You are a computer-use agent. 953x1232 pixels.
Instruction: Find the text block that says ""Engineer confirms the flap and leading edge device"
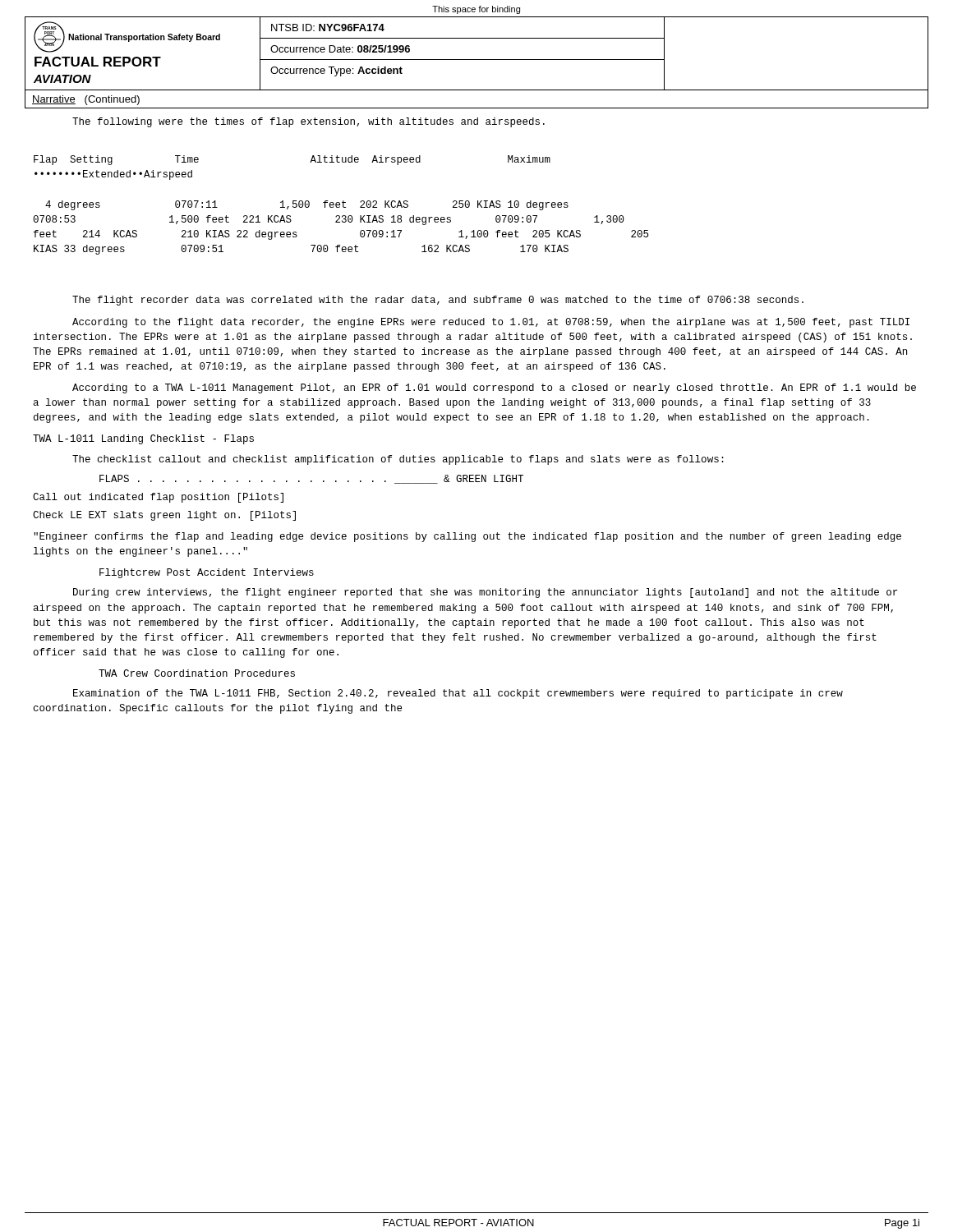(467, 545)
